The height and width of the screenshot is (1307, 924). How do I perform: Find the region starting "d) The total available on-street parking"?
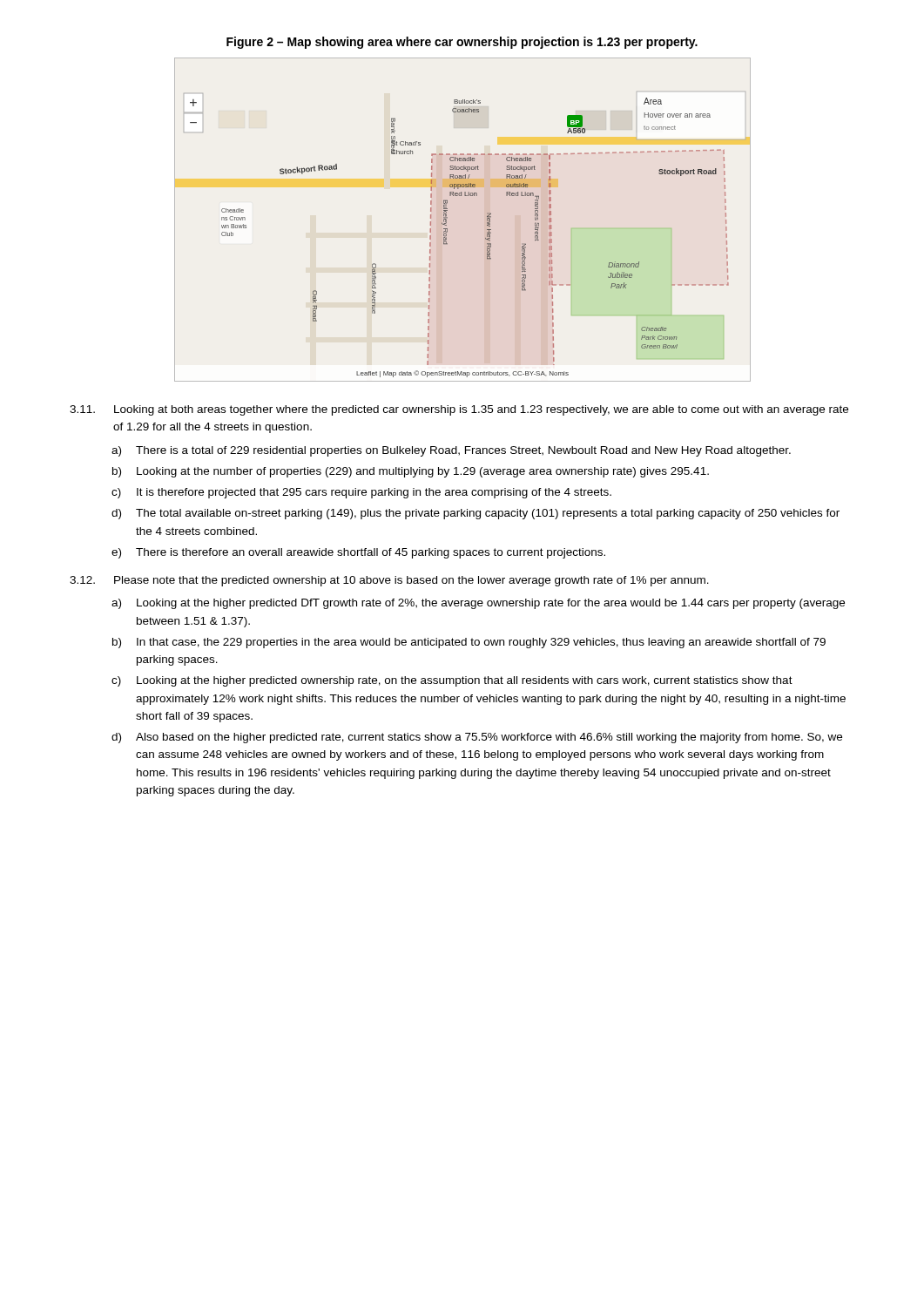click(483, 522)
